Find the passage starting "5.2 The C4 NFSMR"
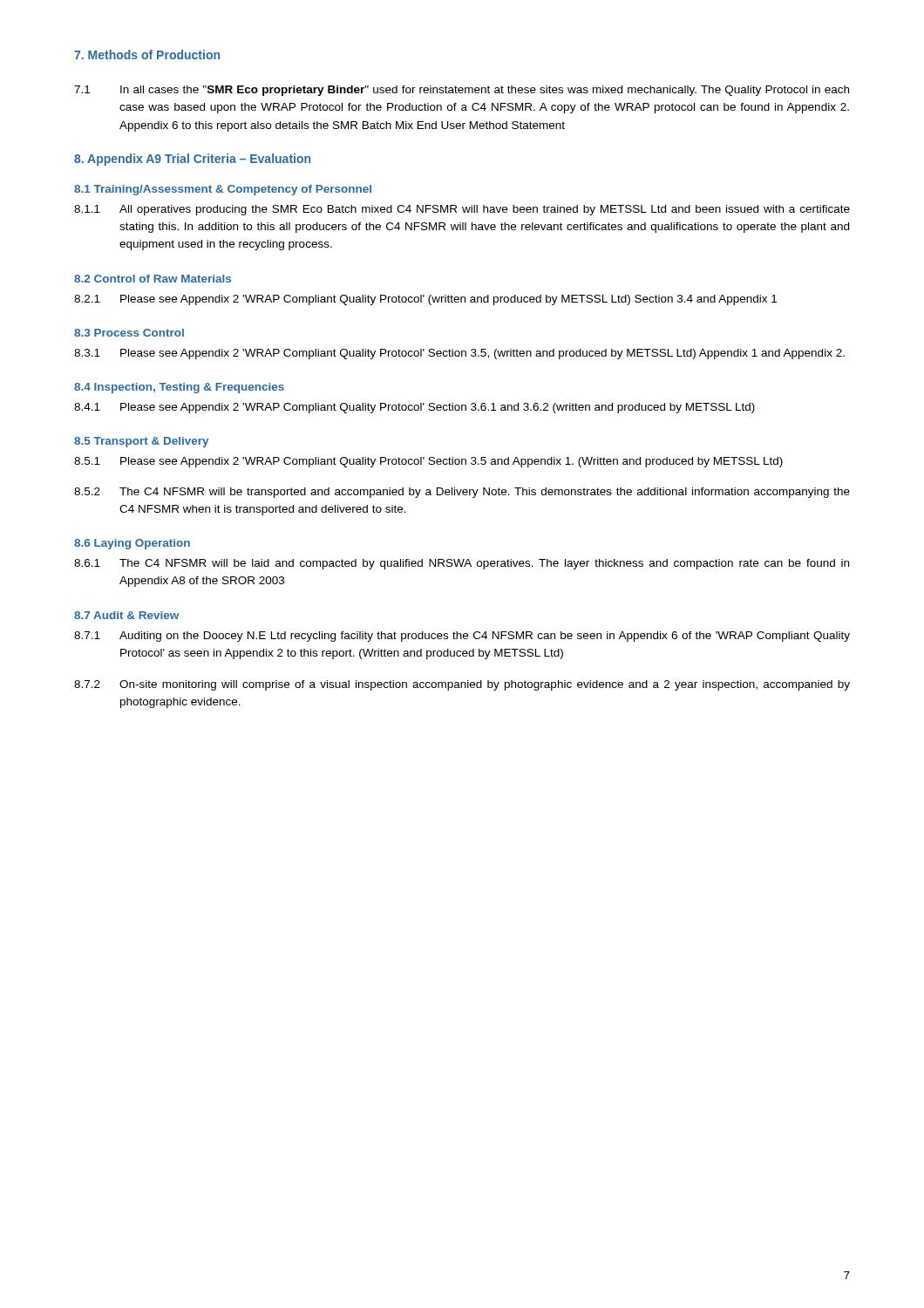924x1308 pixels. click(x=462, y=500)
